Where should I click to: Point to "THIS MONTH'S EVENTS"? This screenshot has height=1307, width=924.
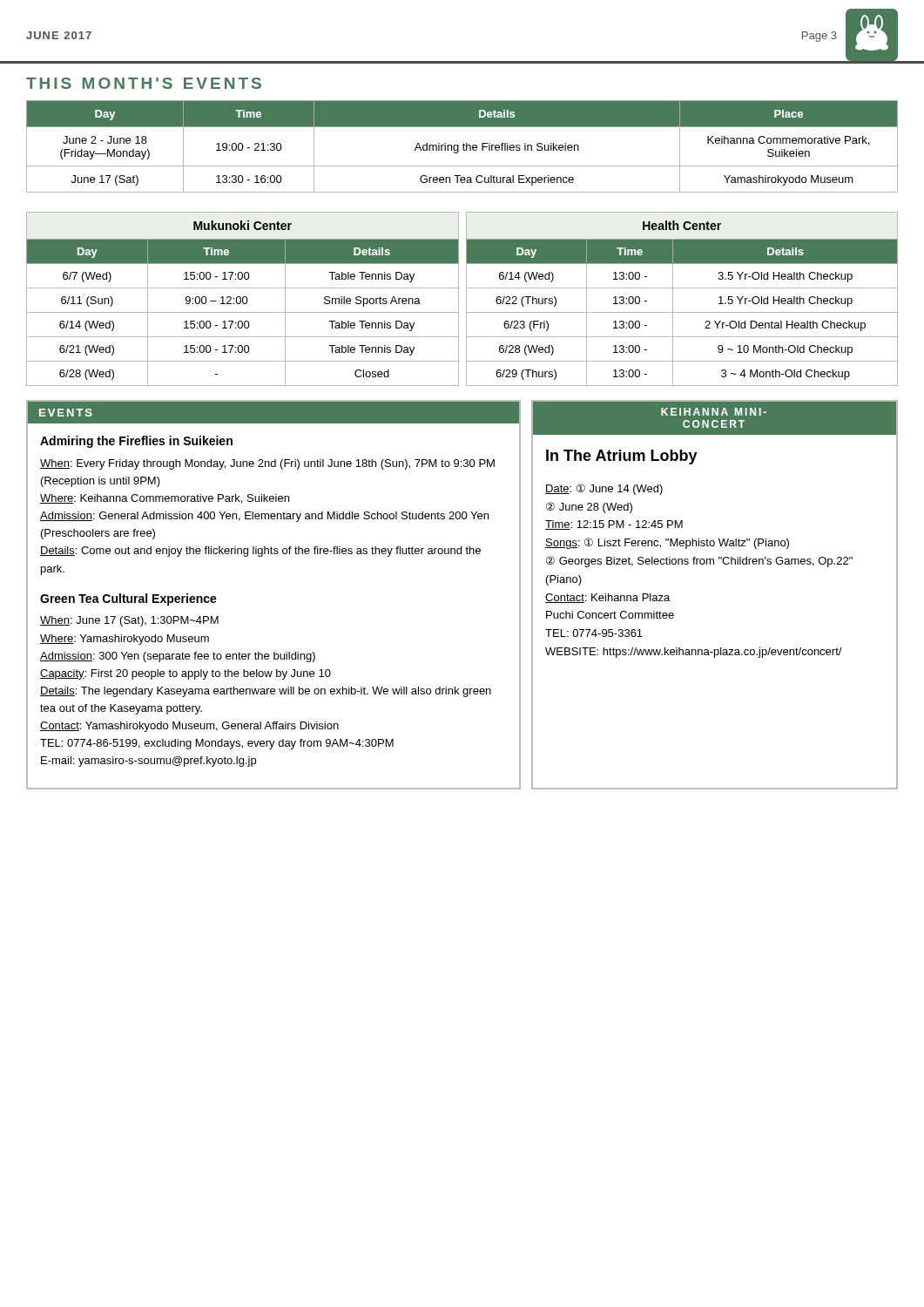(145, 83)
